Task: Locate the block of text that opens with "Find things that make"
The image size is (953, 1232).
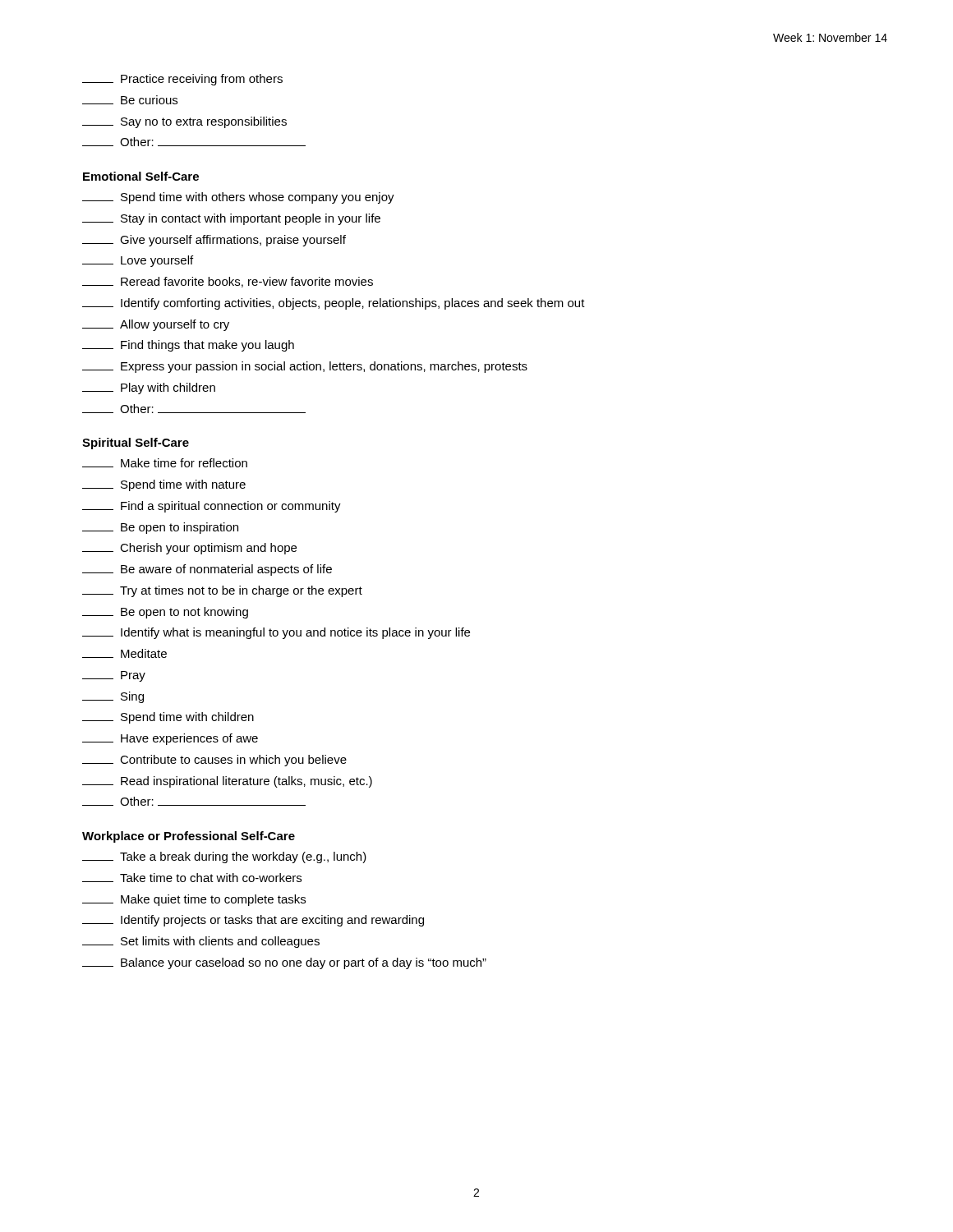Action: click(x=188, y=345)
